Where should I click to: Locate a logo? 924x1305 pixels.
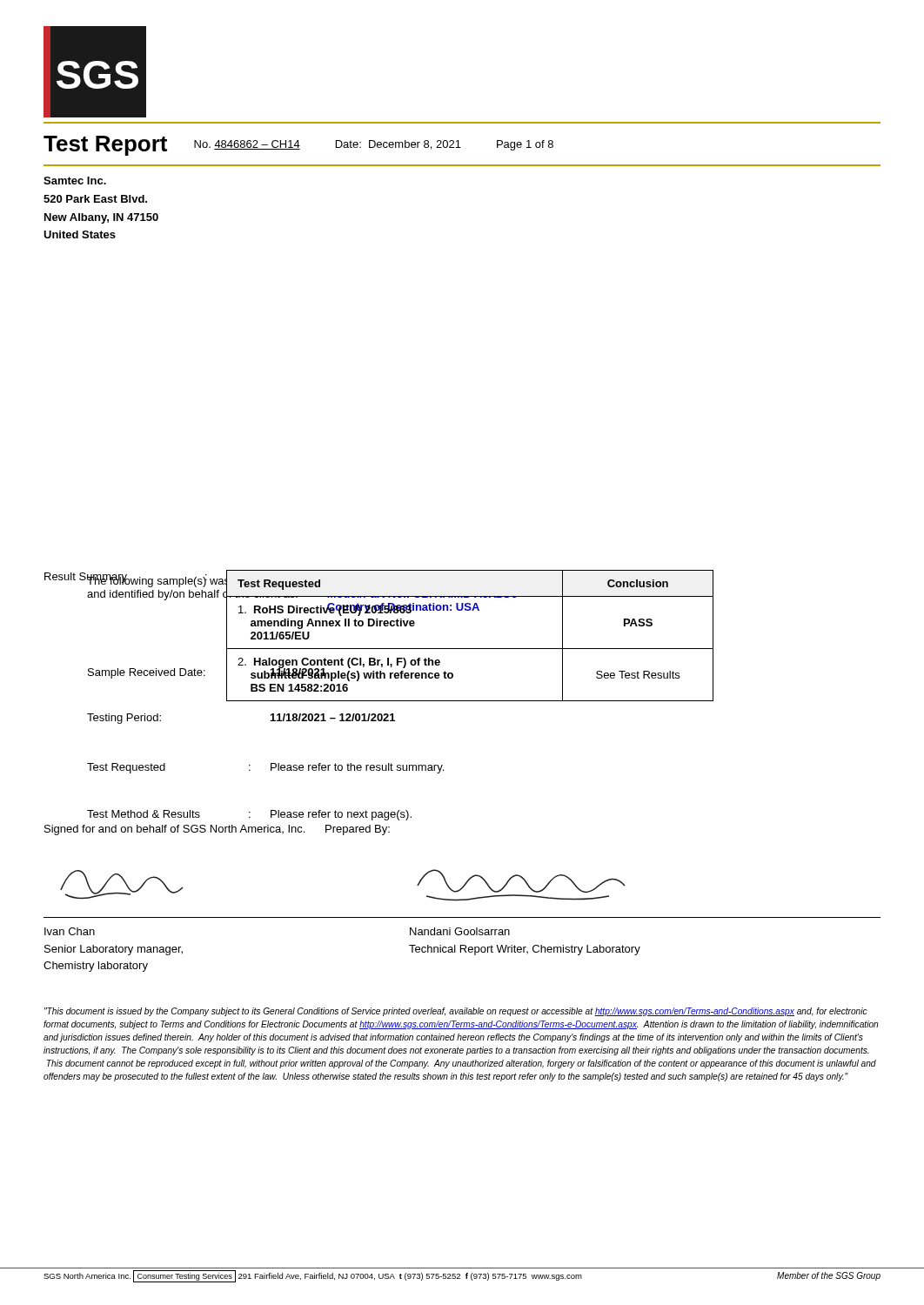95,73
